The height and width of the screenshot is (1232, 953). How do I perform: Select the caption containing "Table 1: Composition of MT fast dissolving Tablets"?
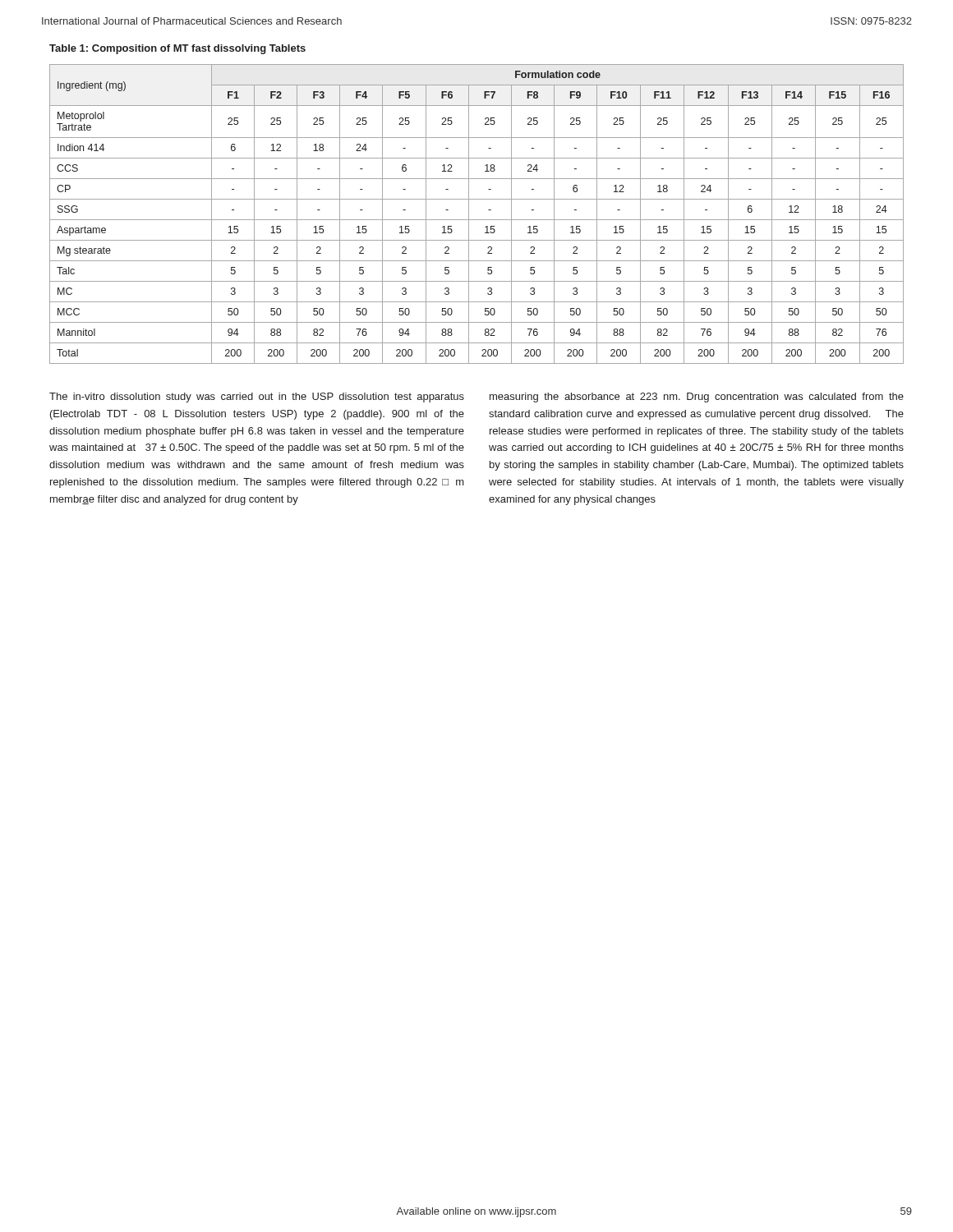click(178, 48)
